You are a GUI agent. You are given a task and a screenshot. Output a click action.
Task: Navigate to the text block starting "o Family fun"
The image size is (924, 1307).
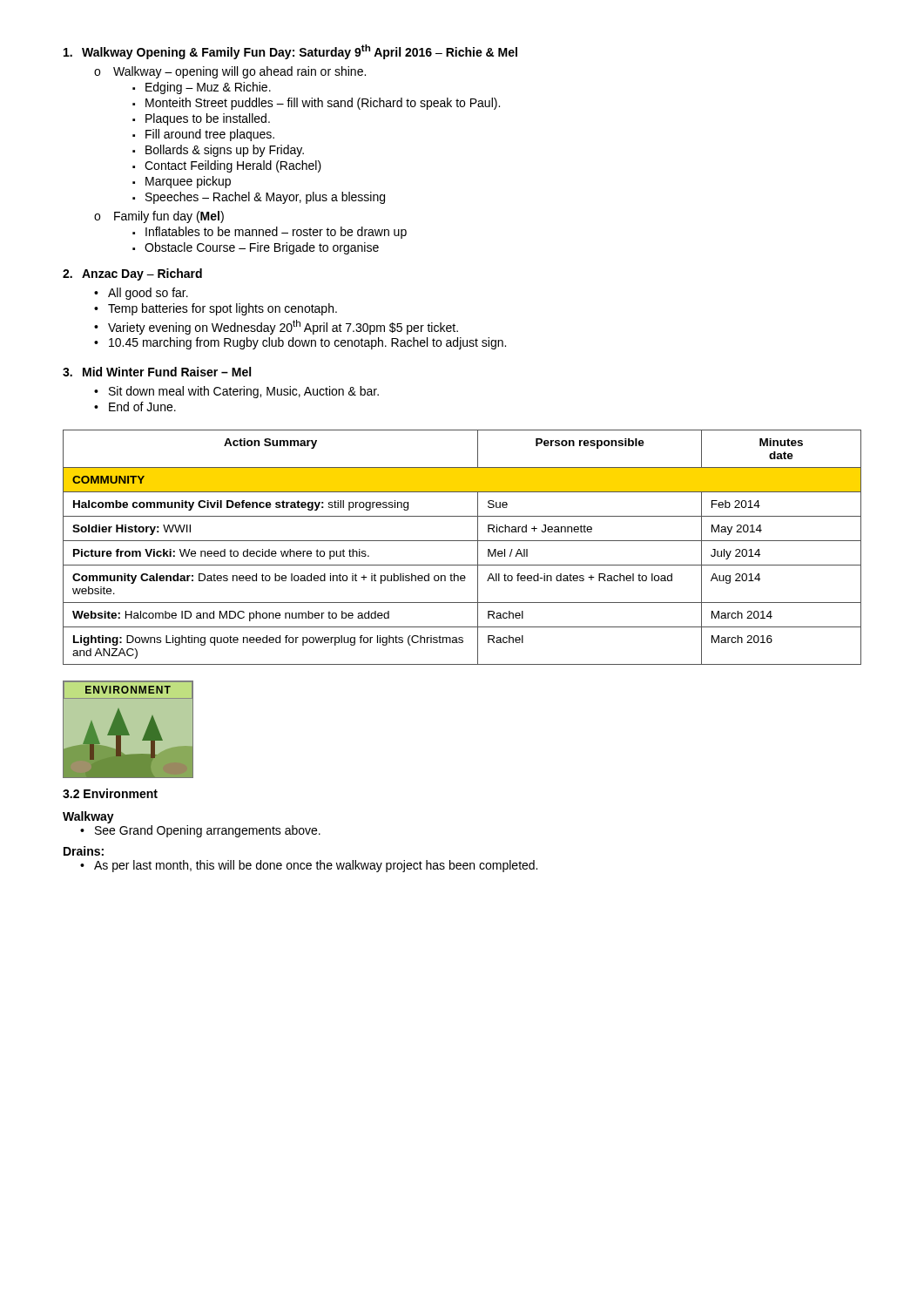159,216
